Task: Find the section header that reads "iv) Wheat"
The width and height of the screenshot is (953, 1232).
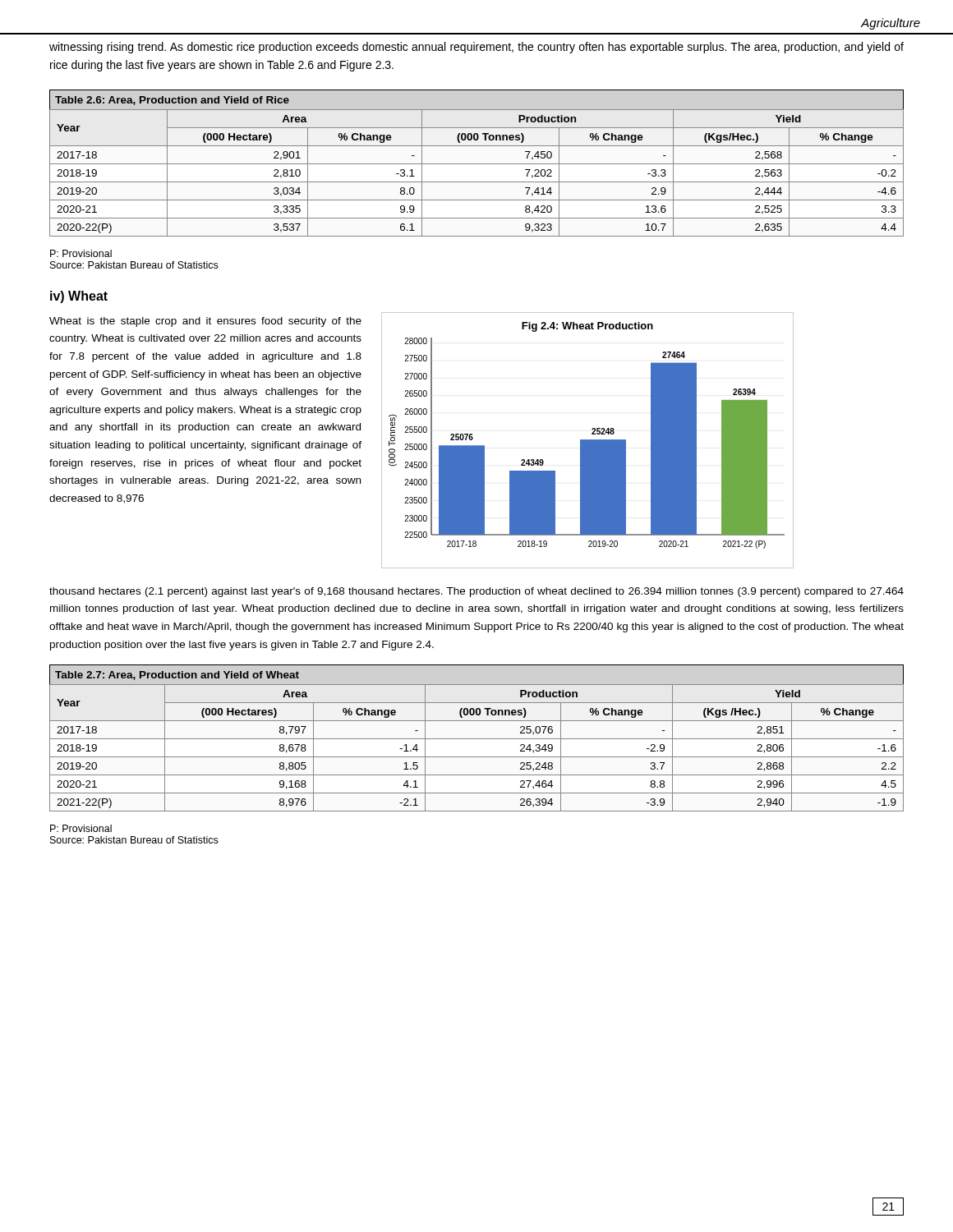Action: (78, 296)
